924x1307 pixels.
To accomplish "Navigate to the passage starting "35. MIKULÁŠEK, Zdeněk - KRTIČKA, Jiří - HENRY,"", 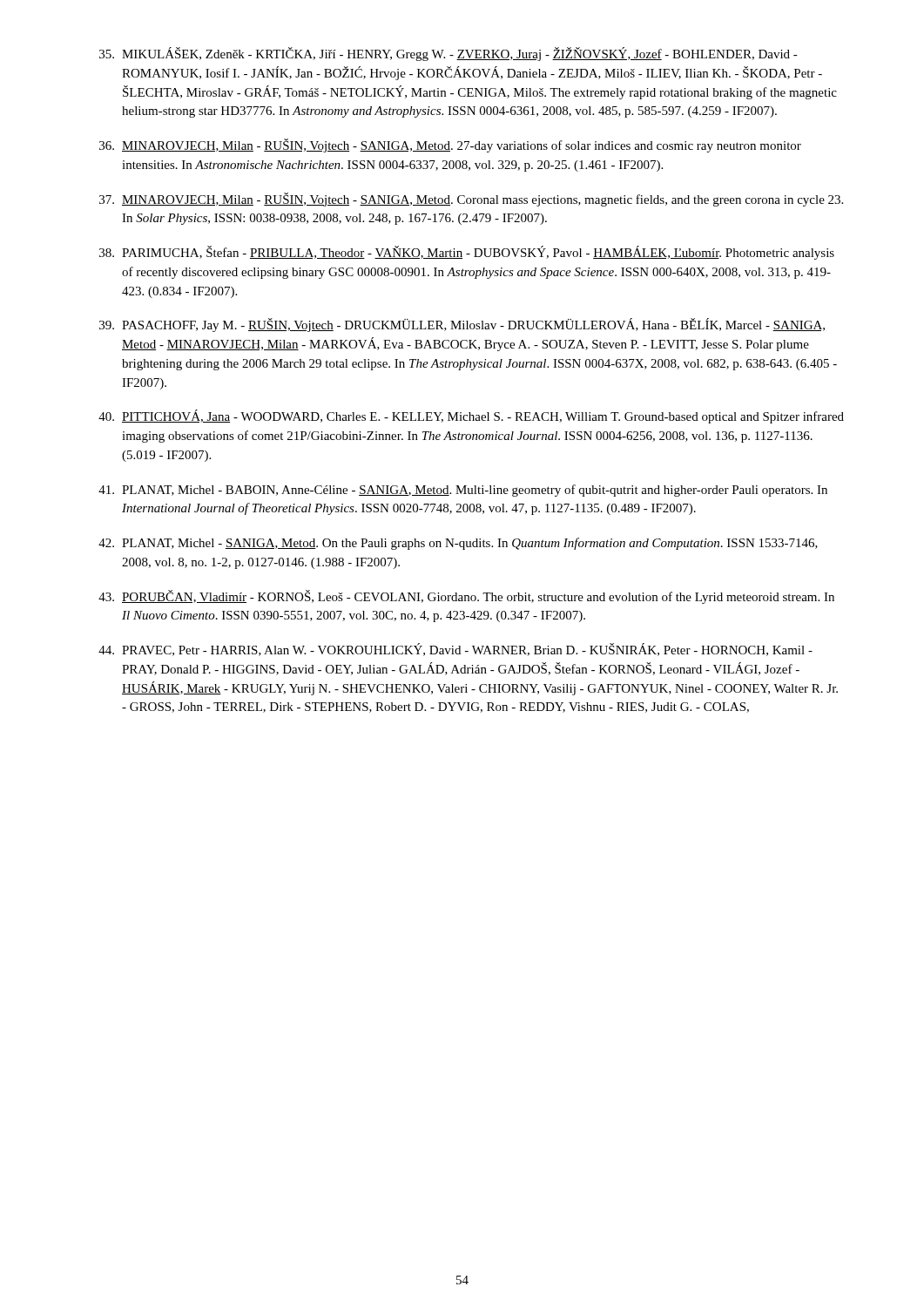I will point(462,83).
